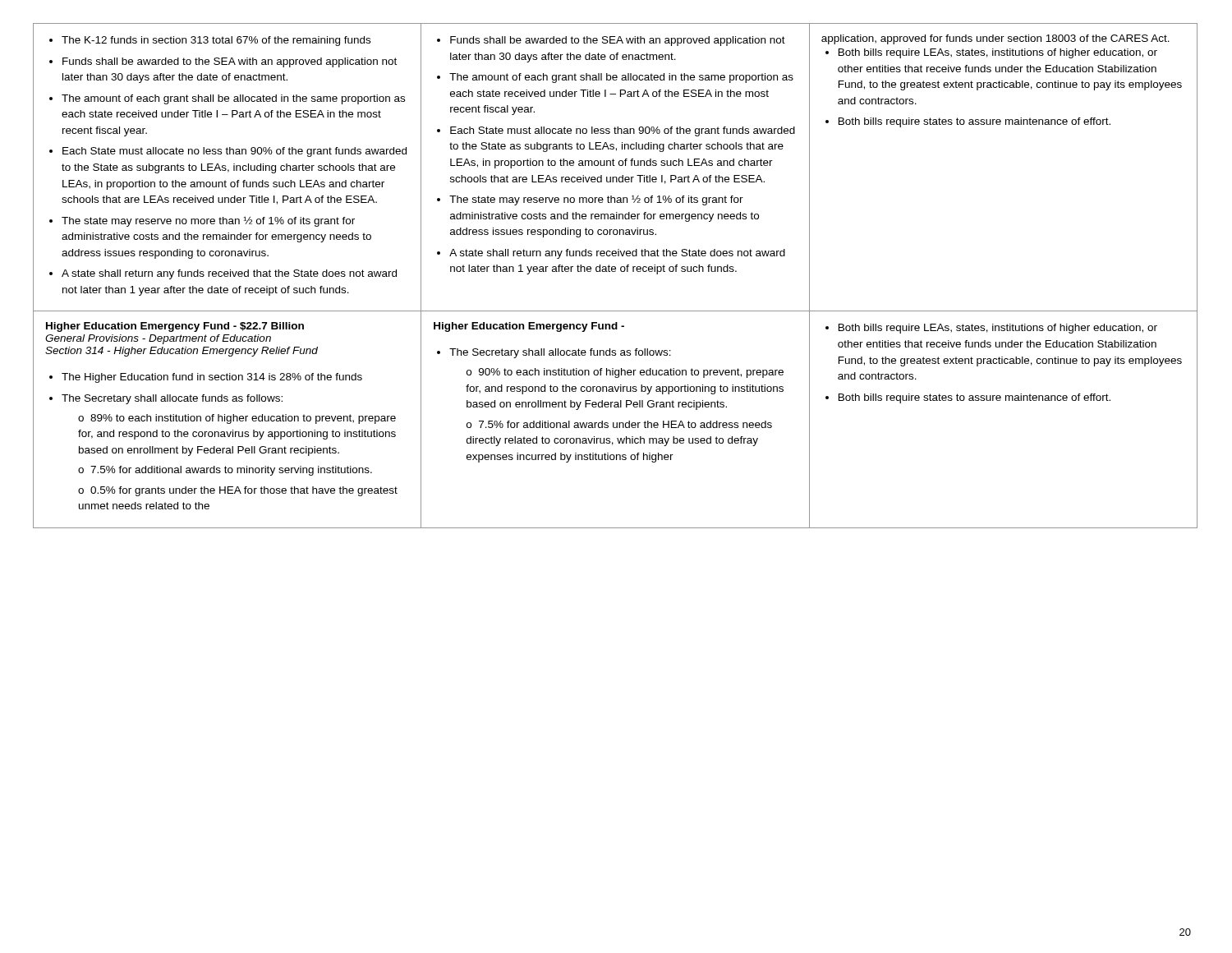Find the list item with the text "The K-12 funds in"
This screenshot has width=1232, height=953.
coord(227,165)
